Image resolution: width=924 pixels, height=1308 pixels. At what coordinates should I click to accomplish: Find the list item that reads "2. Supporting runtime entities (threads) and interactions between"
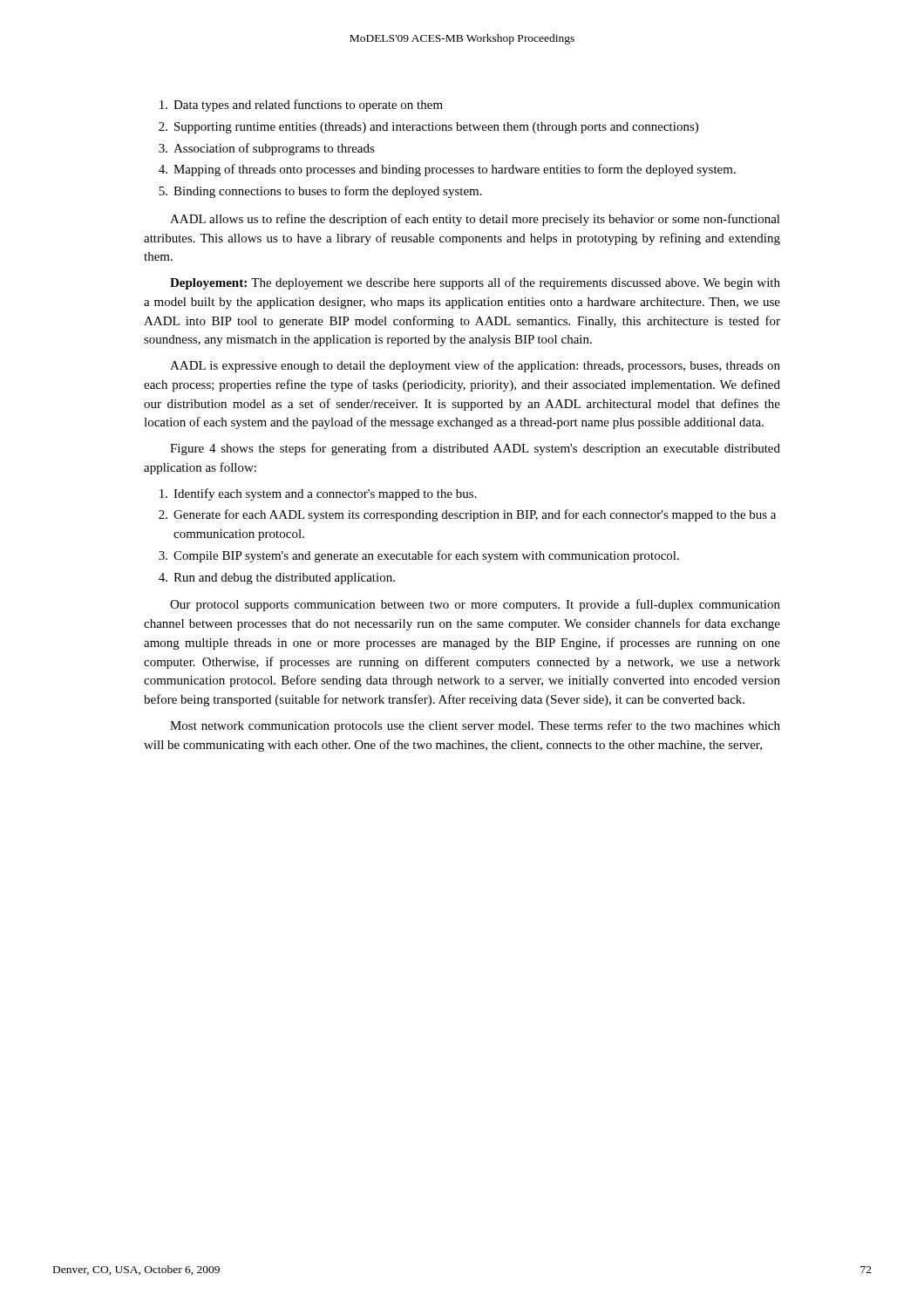pos(462,127)
